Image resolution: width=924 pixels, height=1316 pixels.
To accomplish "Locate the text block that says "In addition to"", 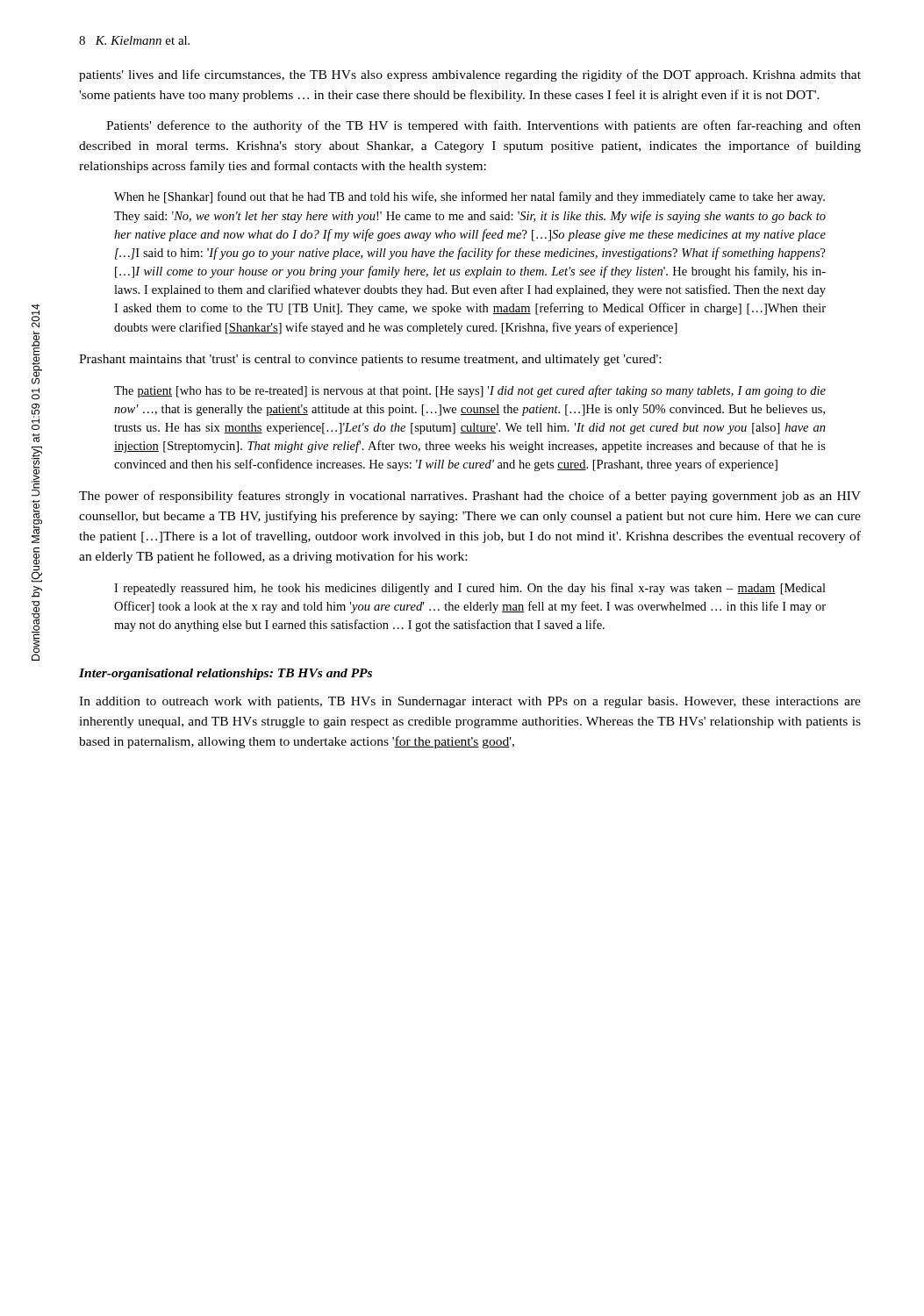I will pyautogui.click(x=470, y=721).
